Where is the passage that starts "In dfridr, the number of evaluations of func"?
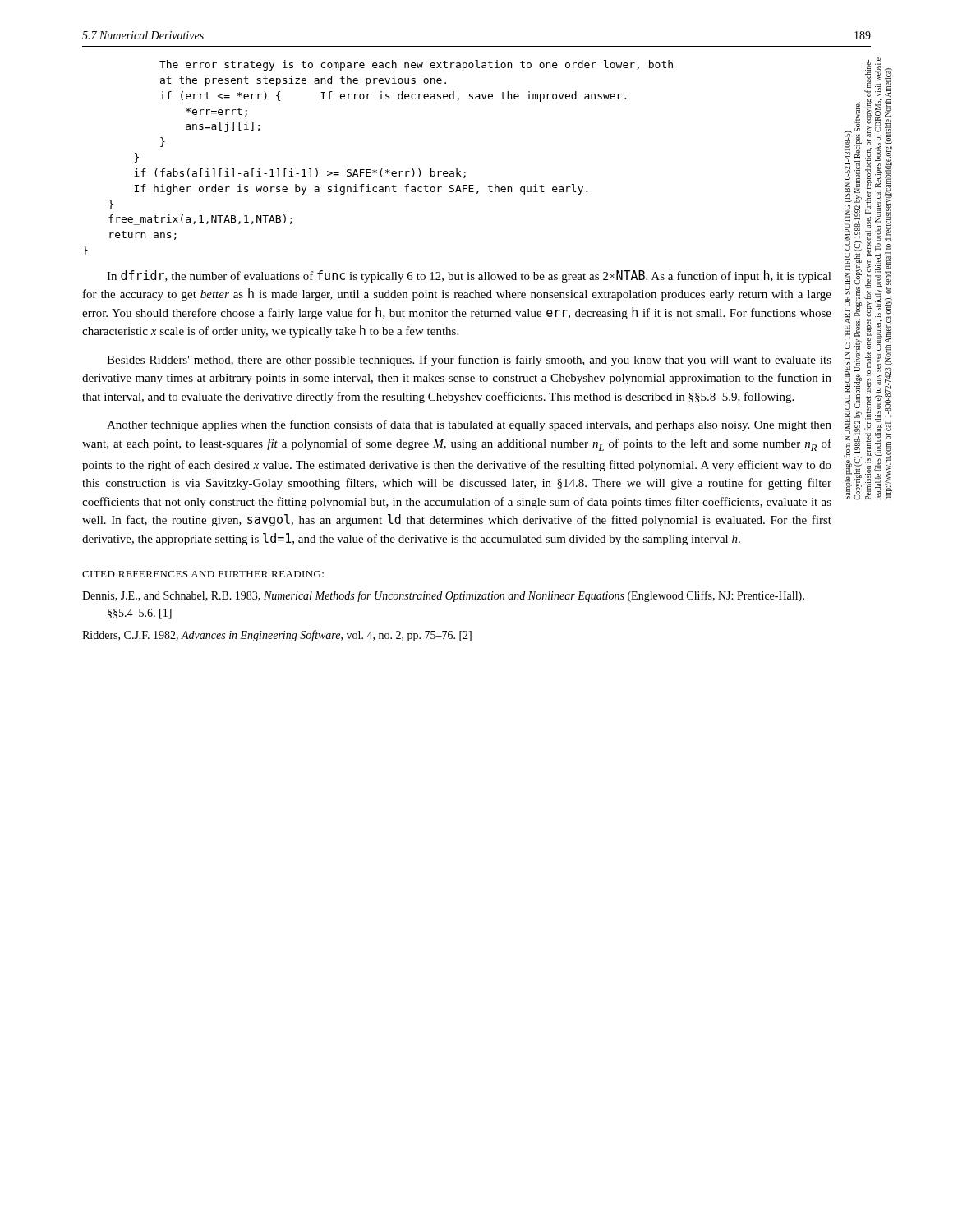The image size is (953, 1232). 457,304
